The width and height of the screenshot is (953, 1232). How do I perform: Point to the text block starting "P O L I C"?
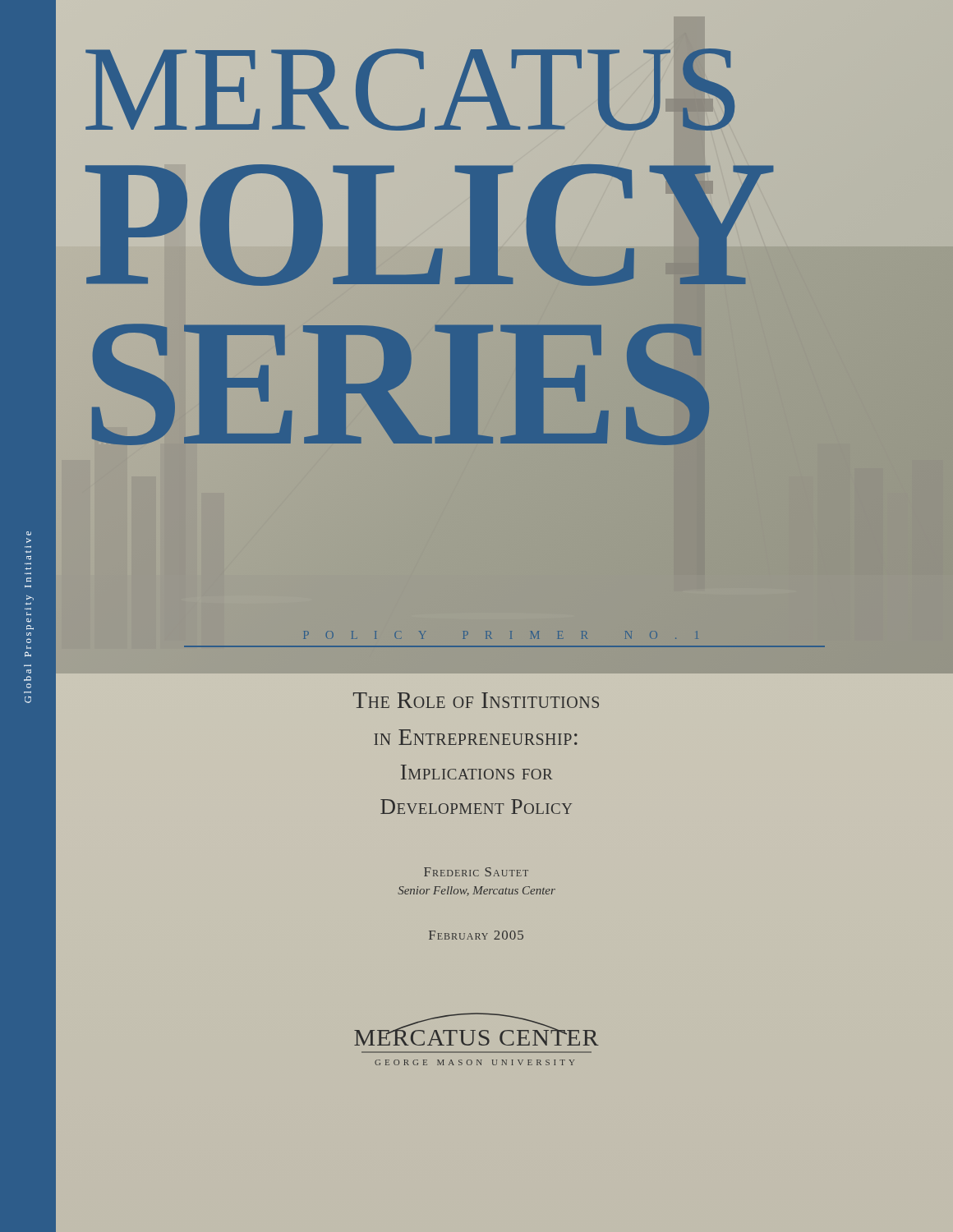504,638
